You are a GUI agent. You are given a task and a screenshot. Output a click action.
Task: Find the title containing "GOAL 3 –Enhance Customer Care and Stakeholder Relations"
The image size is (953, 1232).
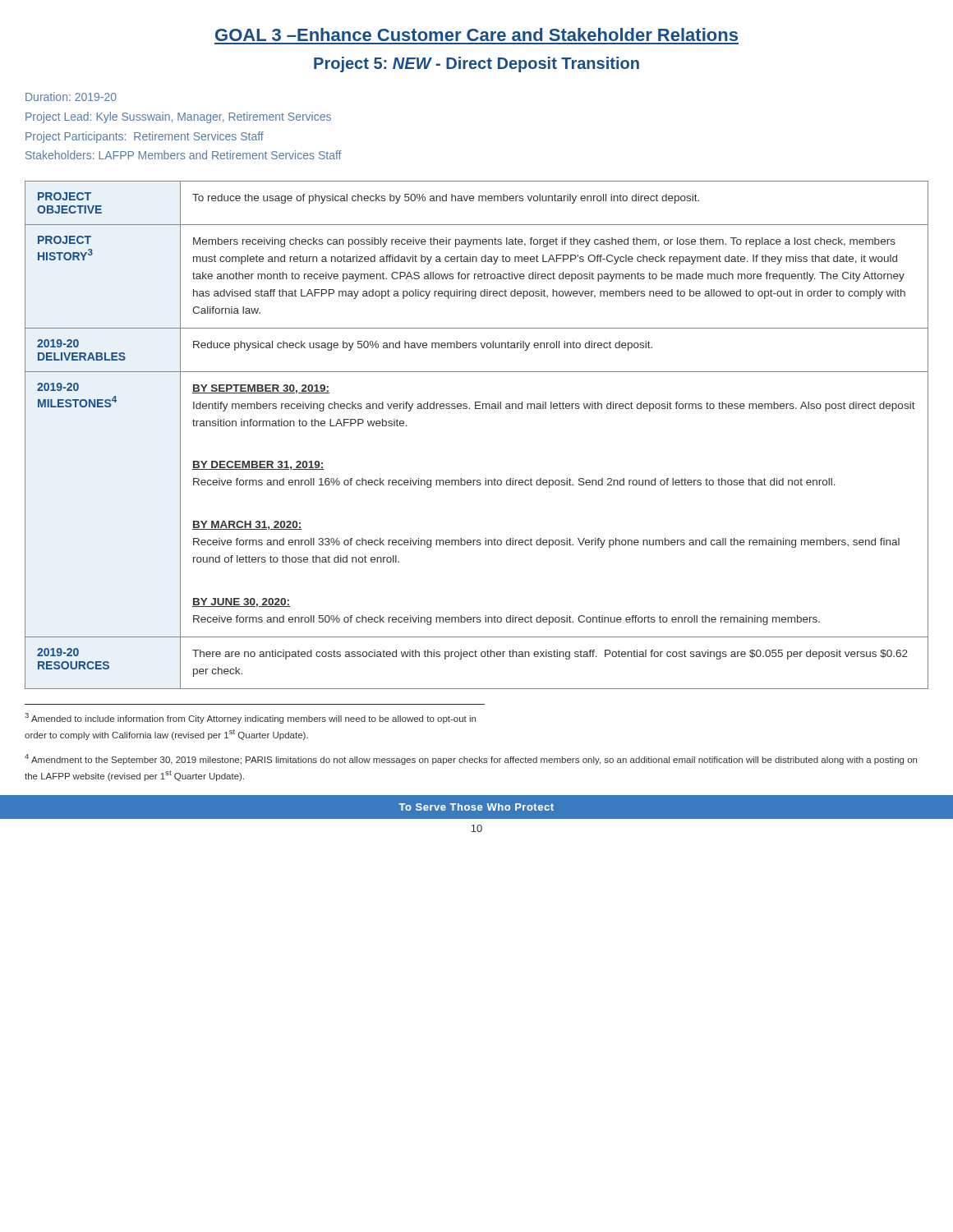[x=476, y=35]
